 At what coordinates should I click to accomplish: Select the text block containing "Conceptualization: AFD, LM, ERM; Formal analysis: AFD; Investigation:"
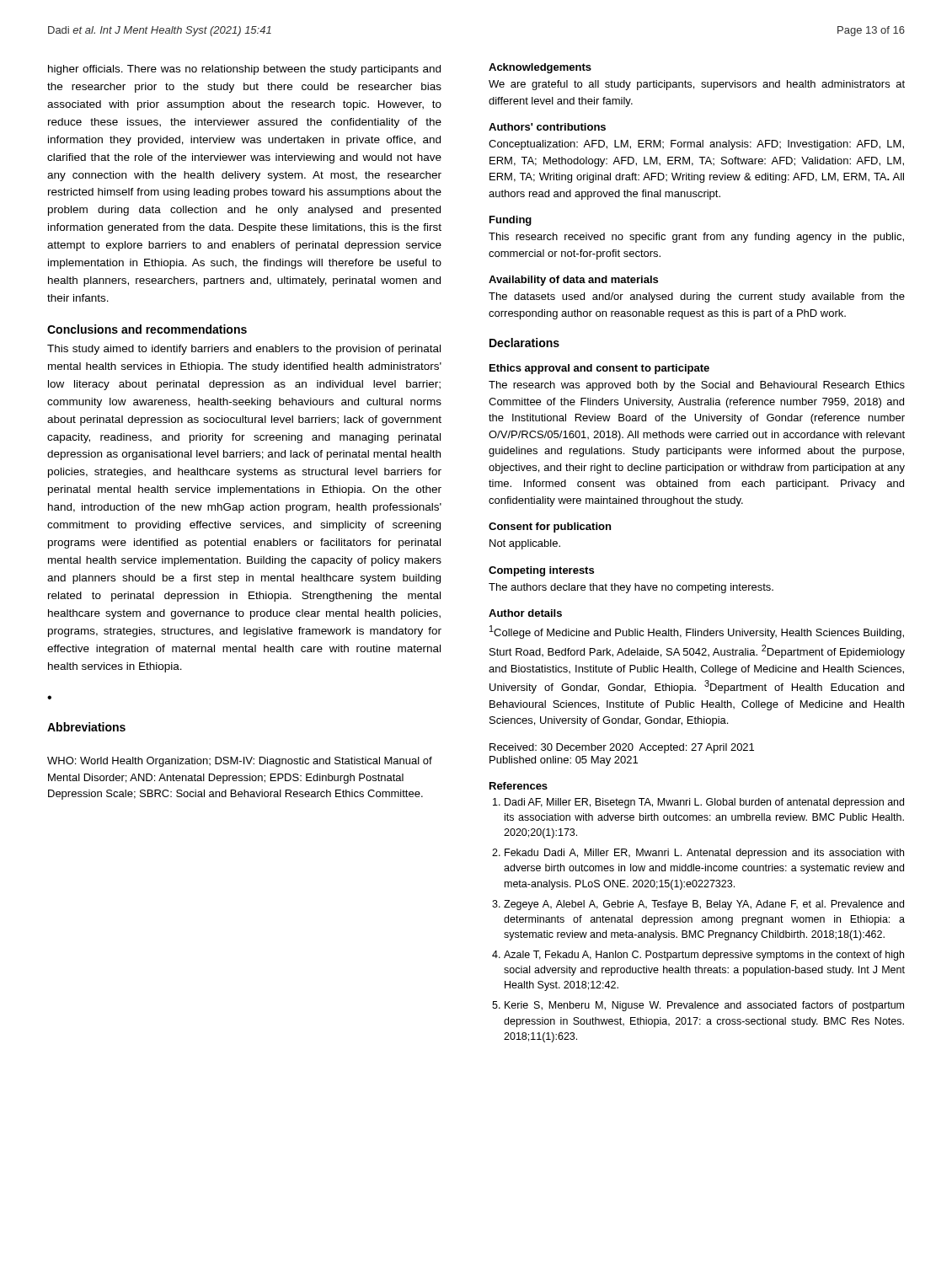tap(697, 168)
